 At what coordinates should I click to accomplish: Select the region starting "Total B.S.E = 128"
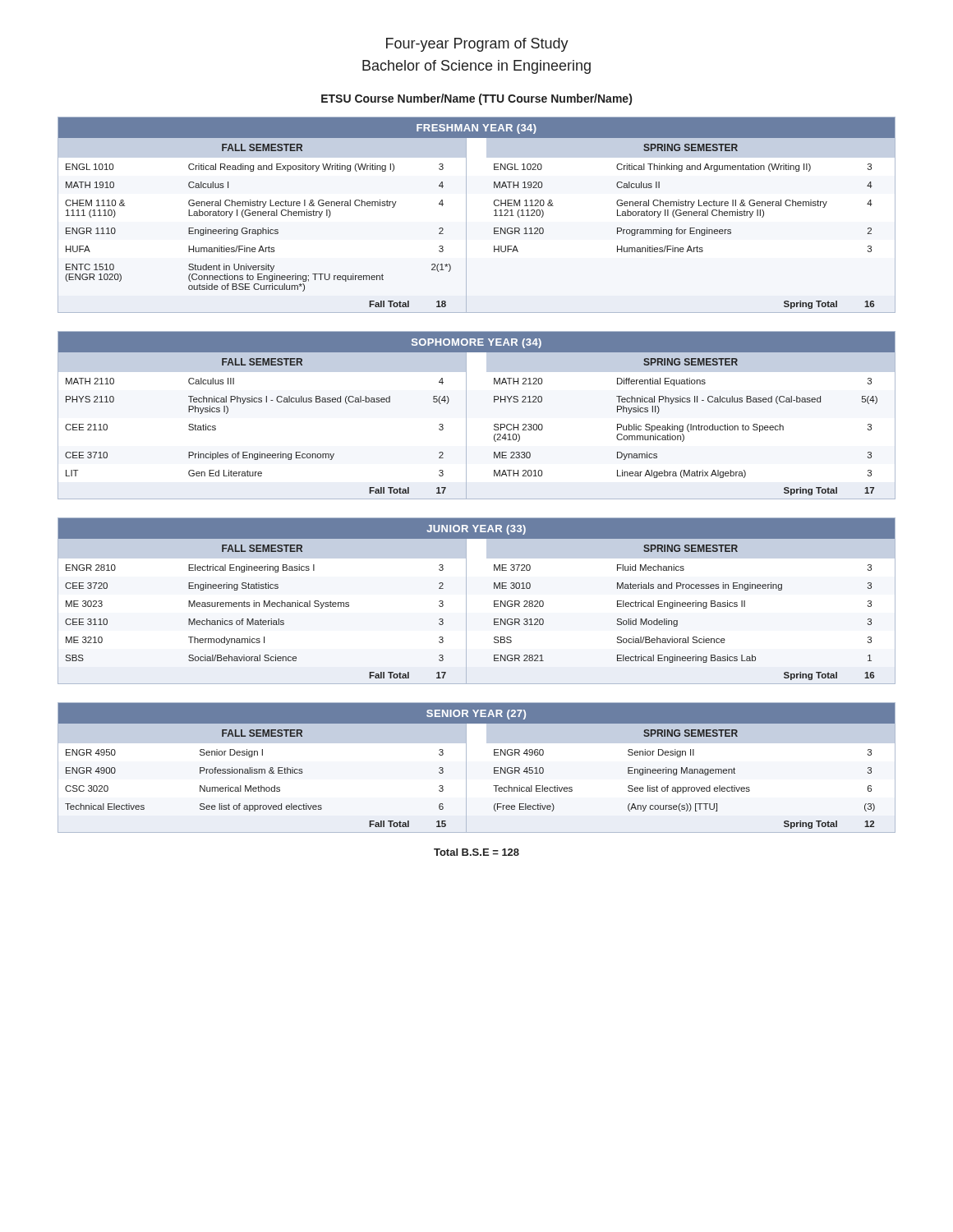point(476,852)
